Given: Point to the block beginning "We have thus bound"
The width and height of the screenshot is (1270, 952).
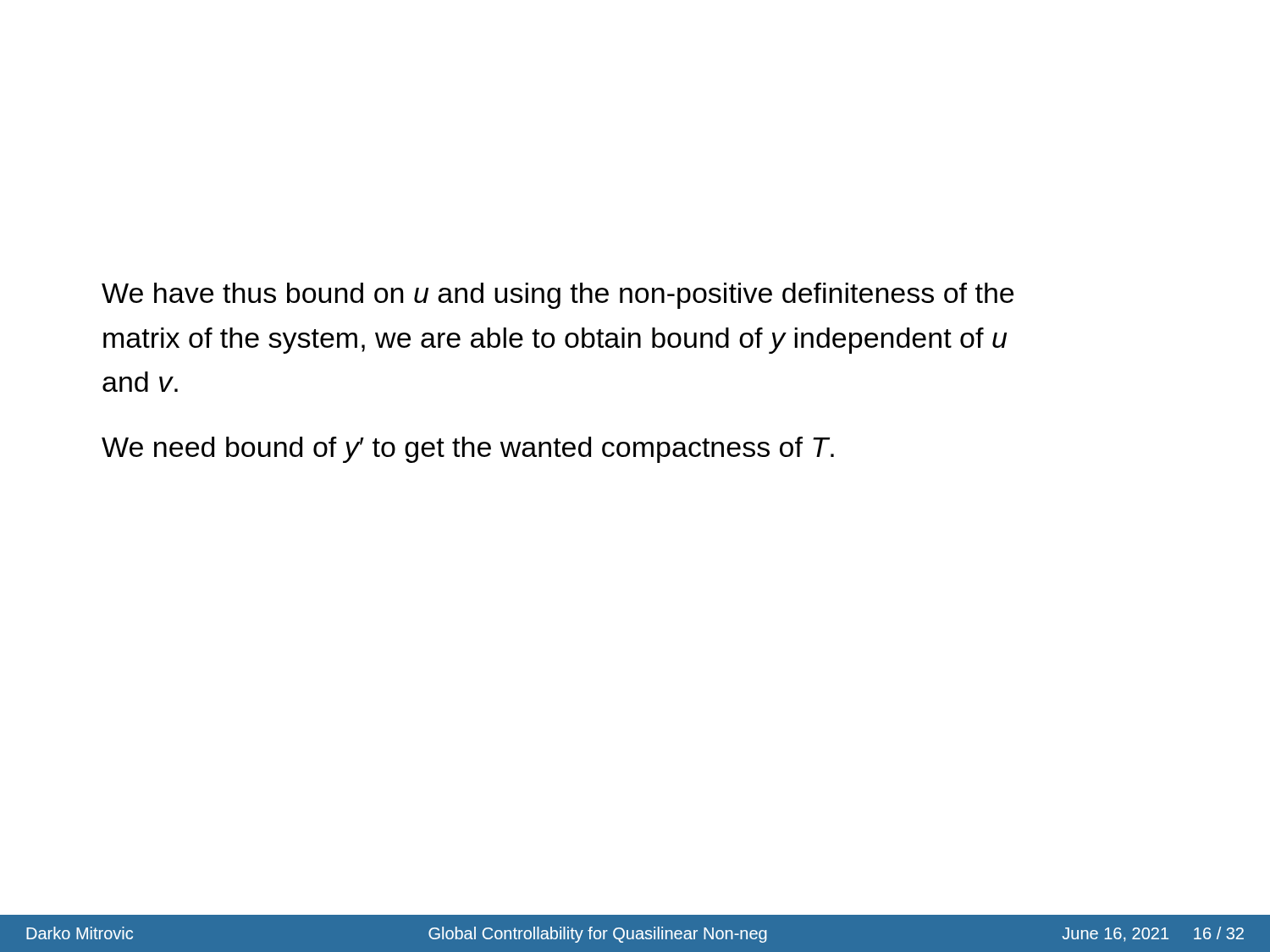Looking at the screenshot, I should (558, 296).
